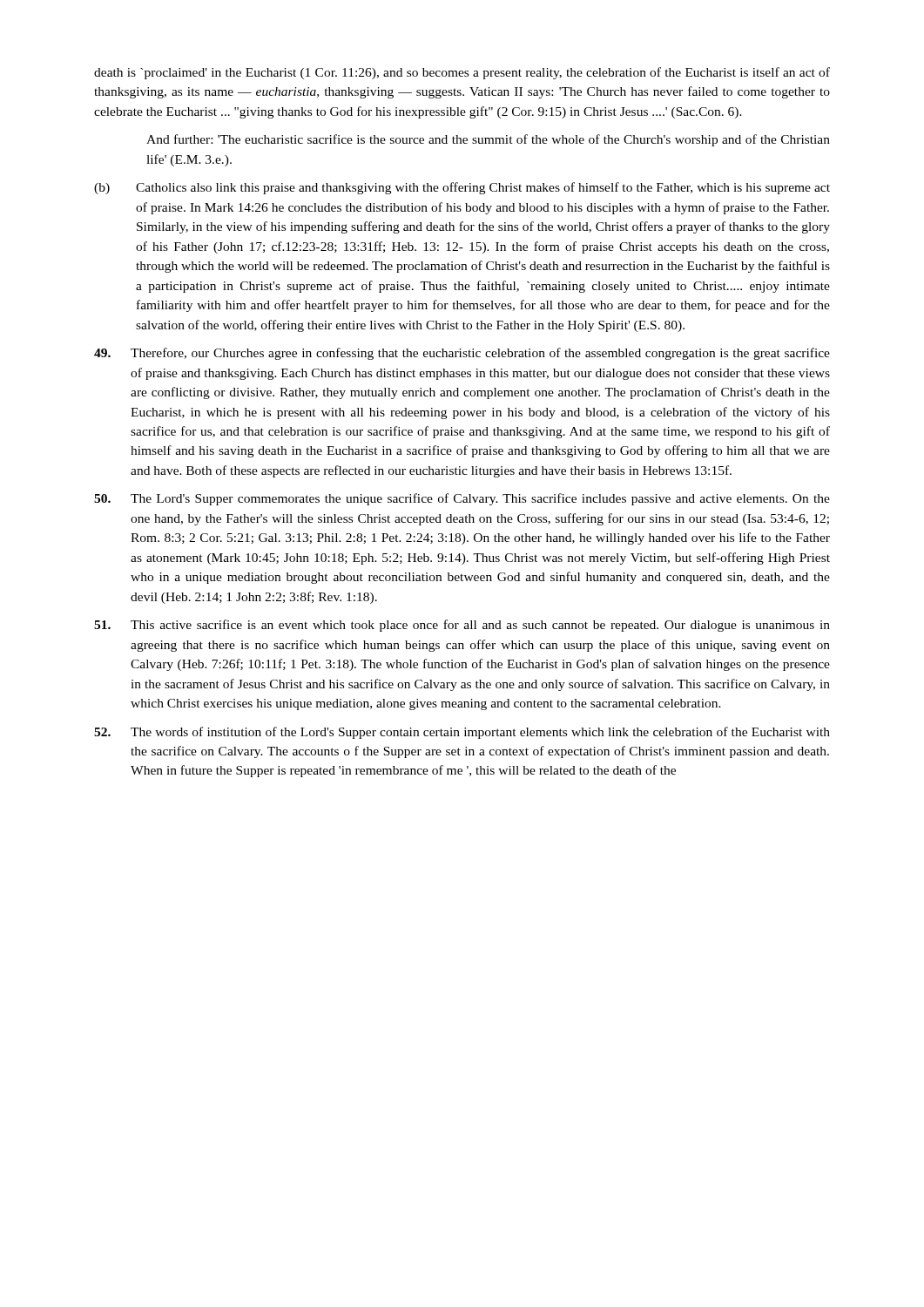Navigate to the region starting "The Lord's Supper"

(462, 548)
